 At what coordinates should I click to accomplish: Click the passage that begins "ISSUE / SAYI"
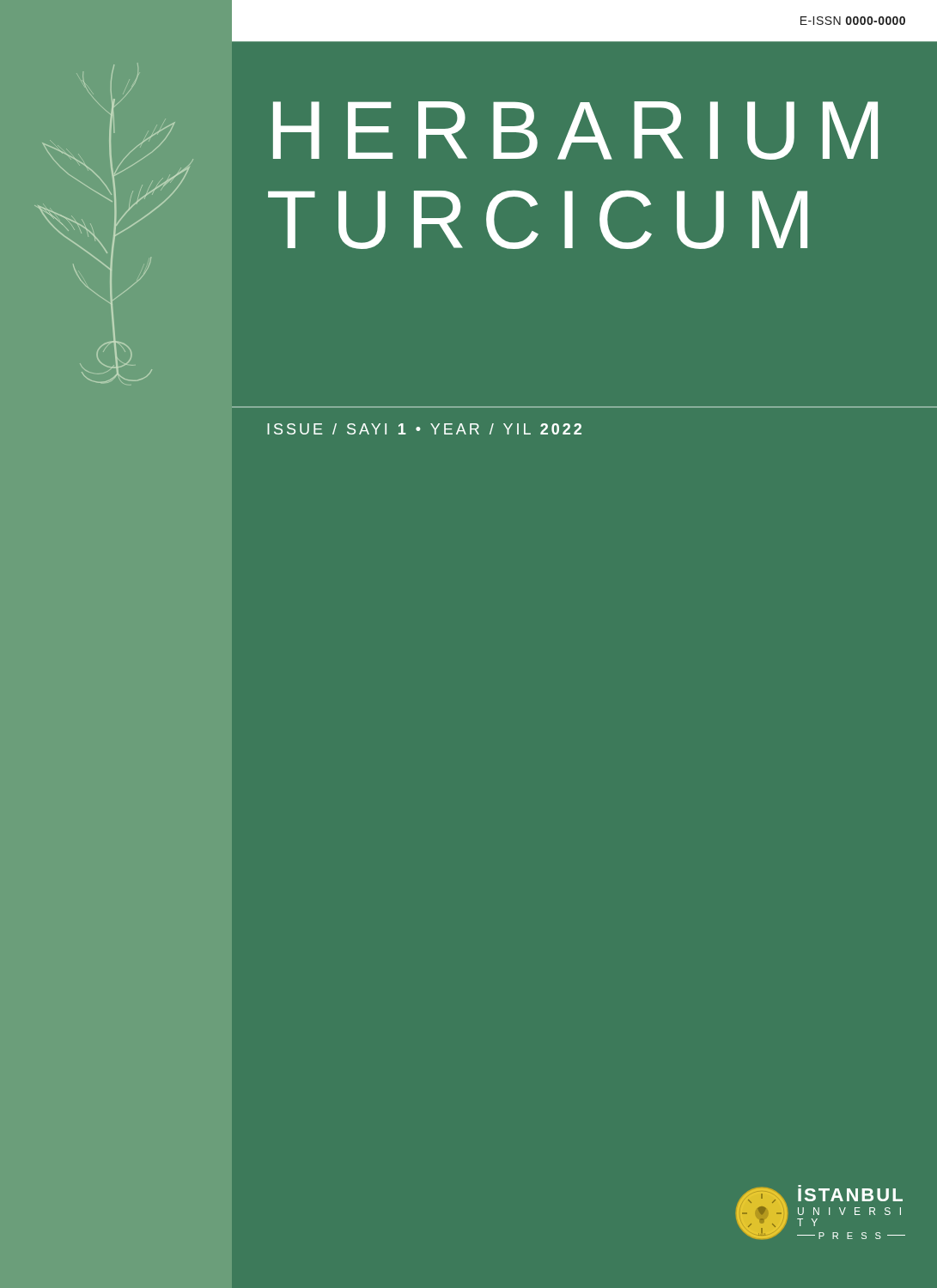click(x=425, y=429)
